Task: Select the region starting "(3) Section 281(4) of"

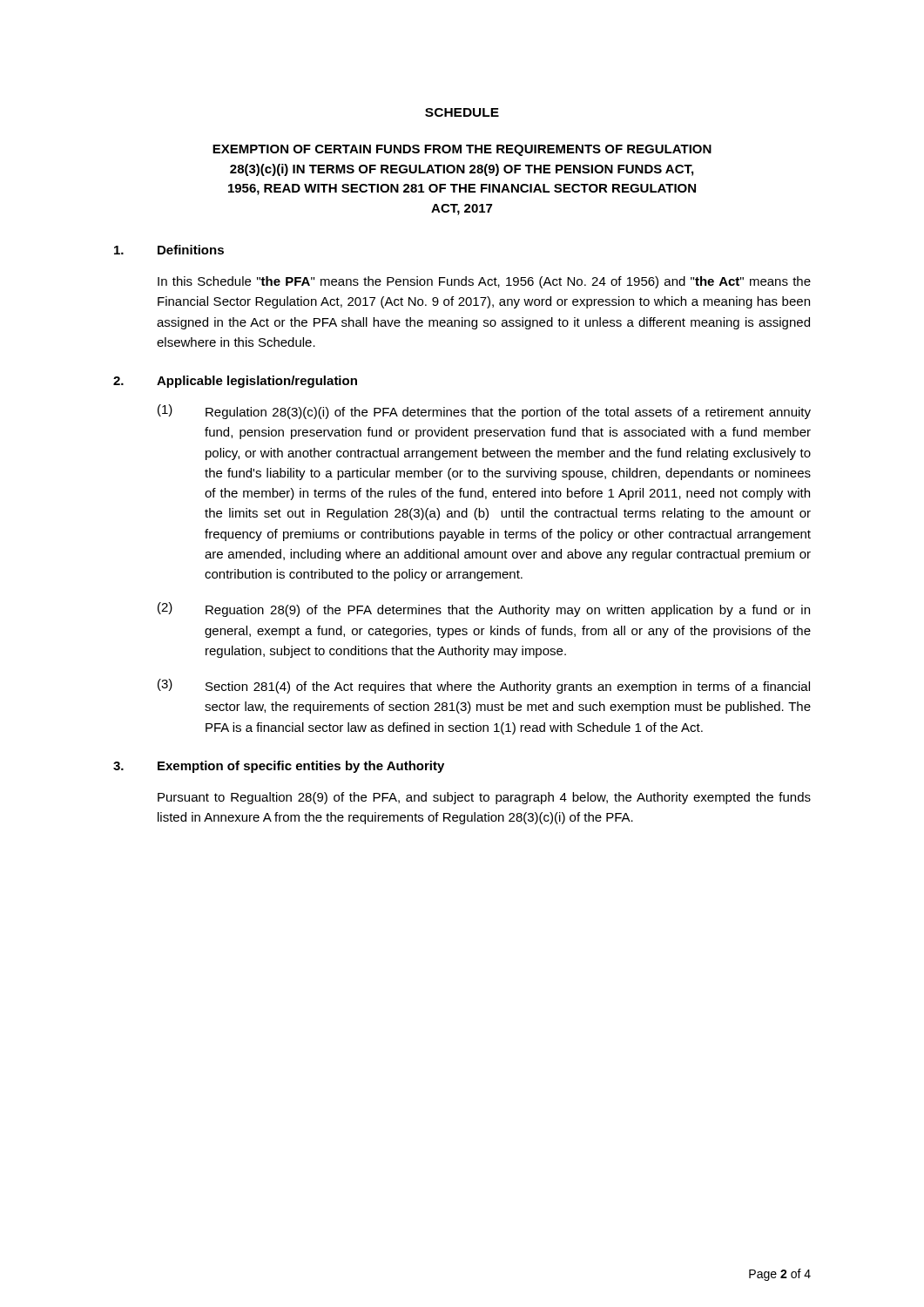Action: tap(484, 706)
